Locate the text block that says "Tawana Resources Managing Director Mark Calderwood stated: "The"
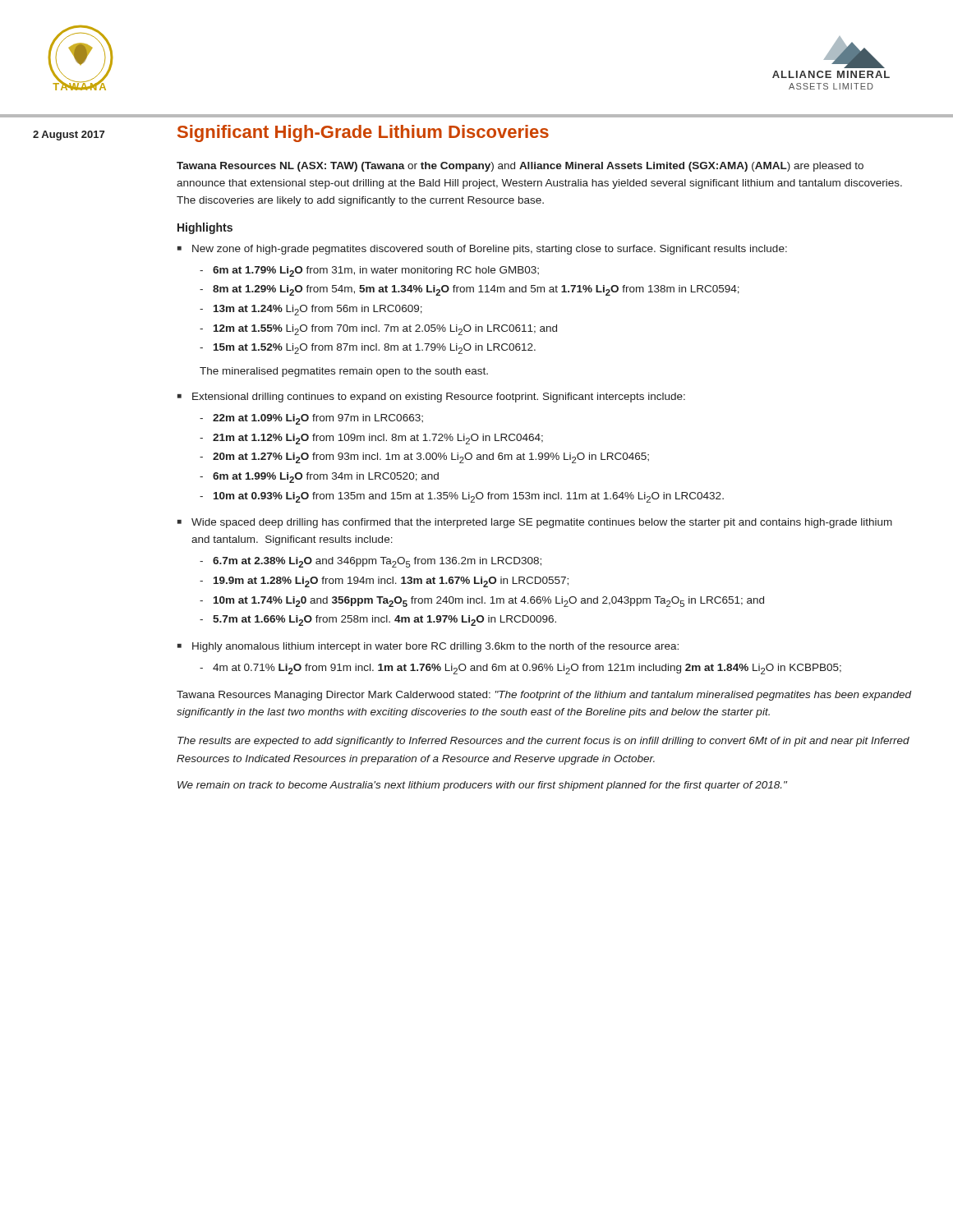Image resolution: width=953 pixels, height=1232 pixels. 544,703
